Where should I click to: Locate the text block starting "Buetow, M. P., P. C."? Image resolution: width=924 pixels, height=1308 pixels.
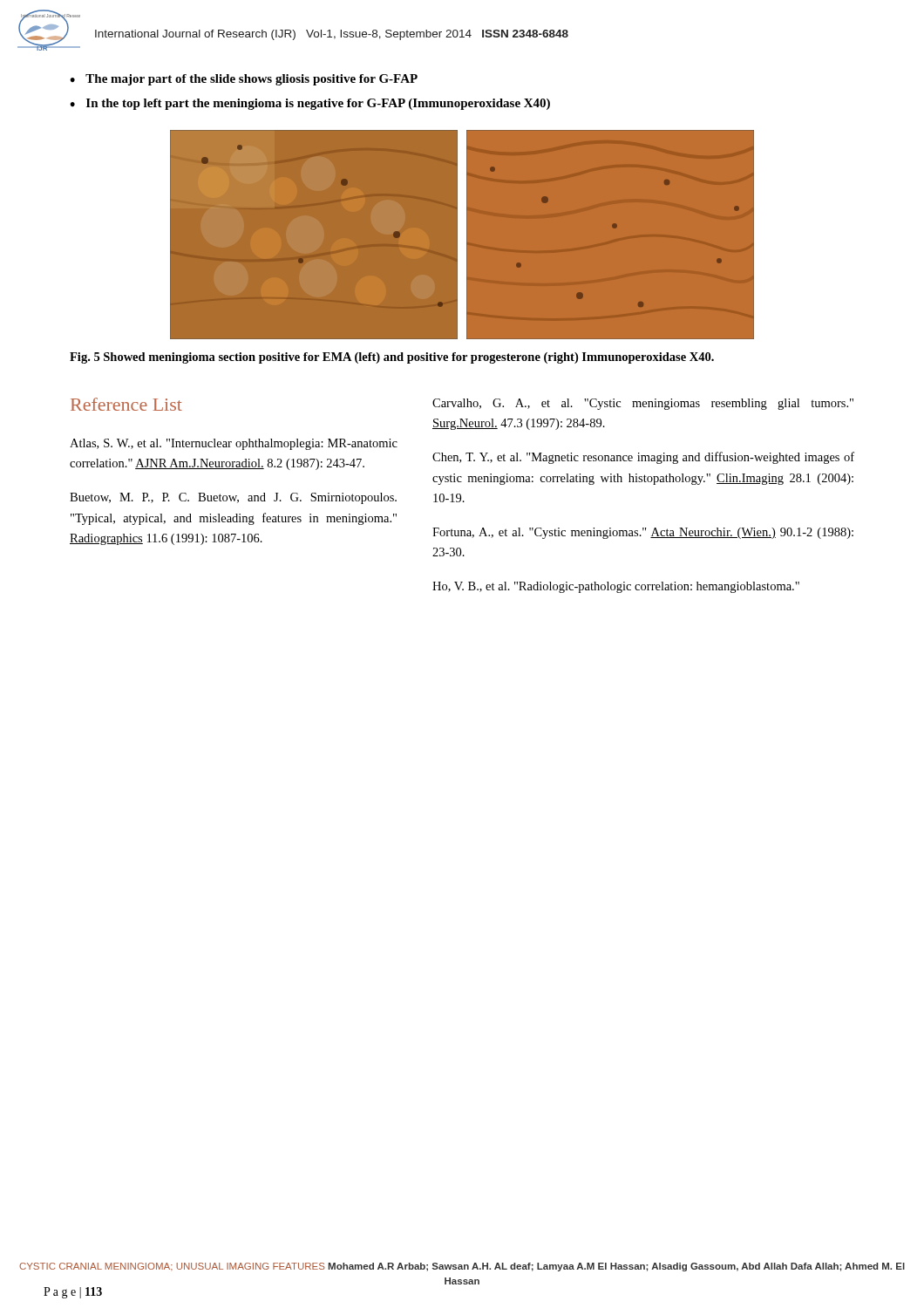click(x=234, y=518)
